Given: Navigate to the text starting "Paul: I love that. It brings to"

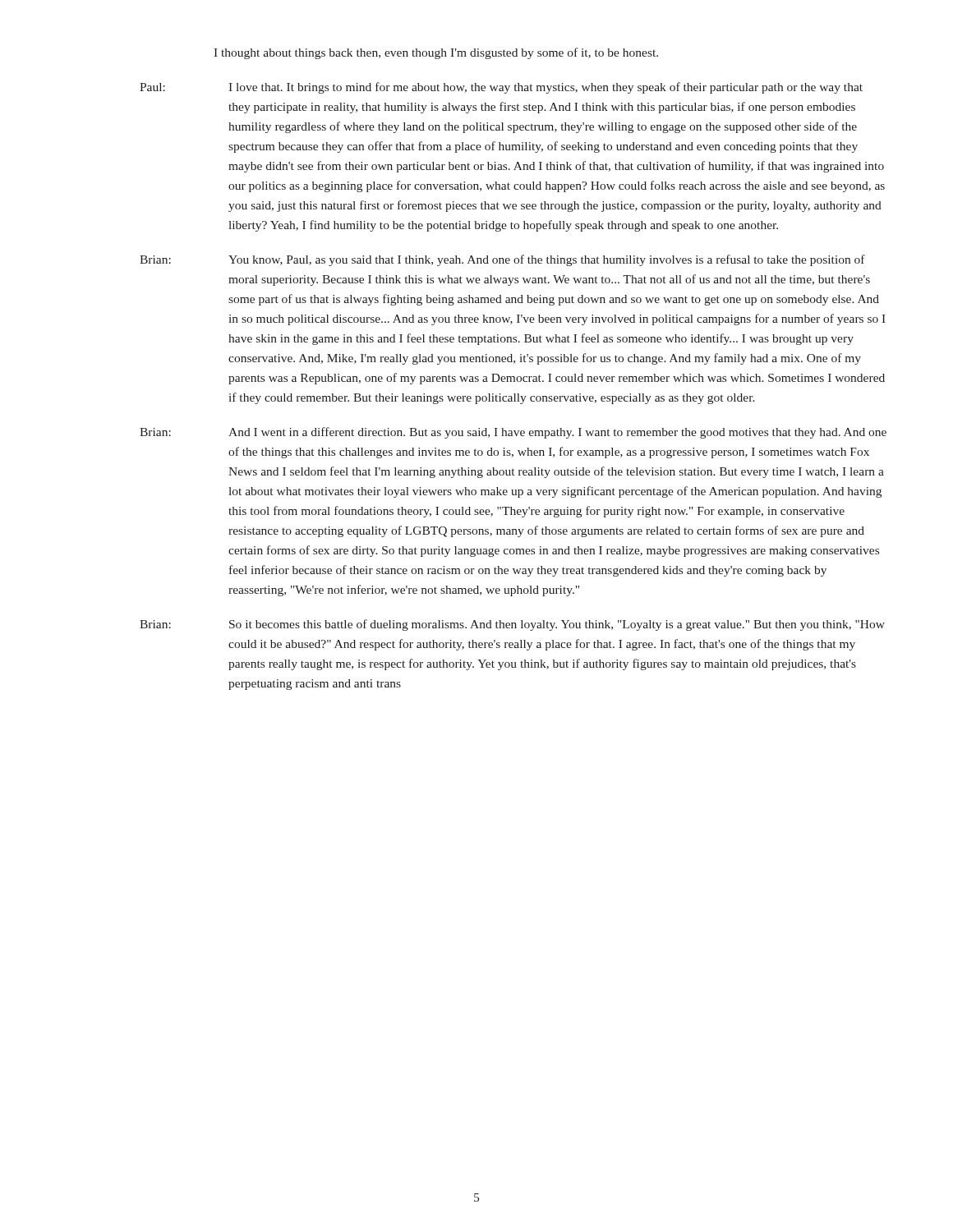Looking at the screenshot, I should (513, 156).
